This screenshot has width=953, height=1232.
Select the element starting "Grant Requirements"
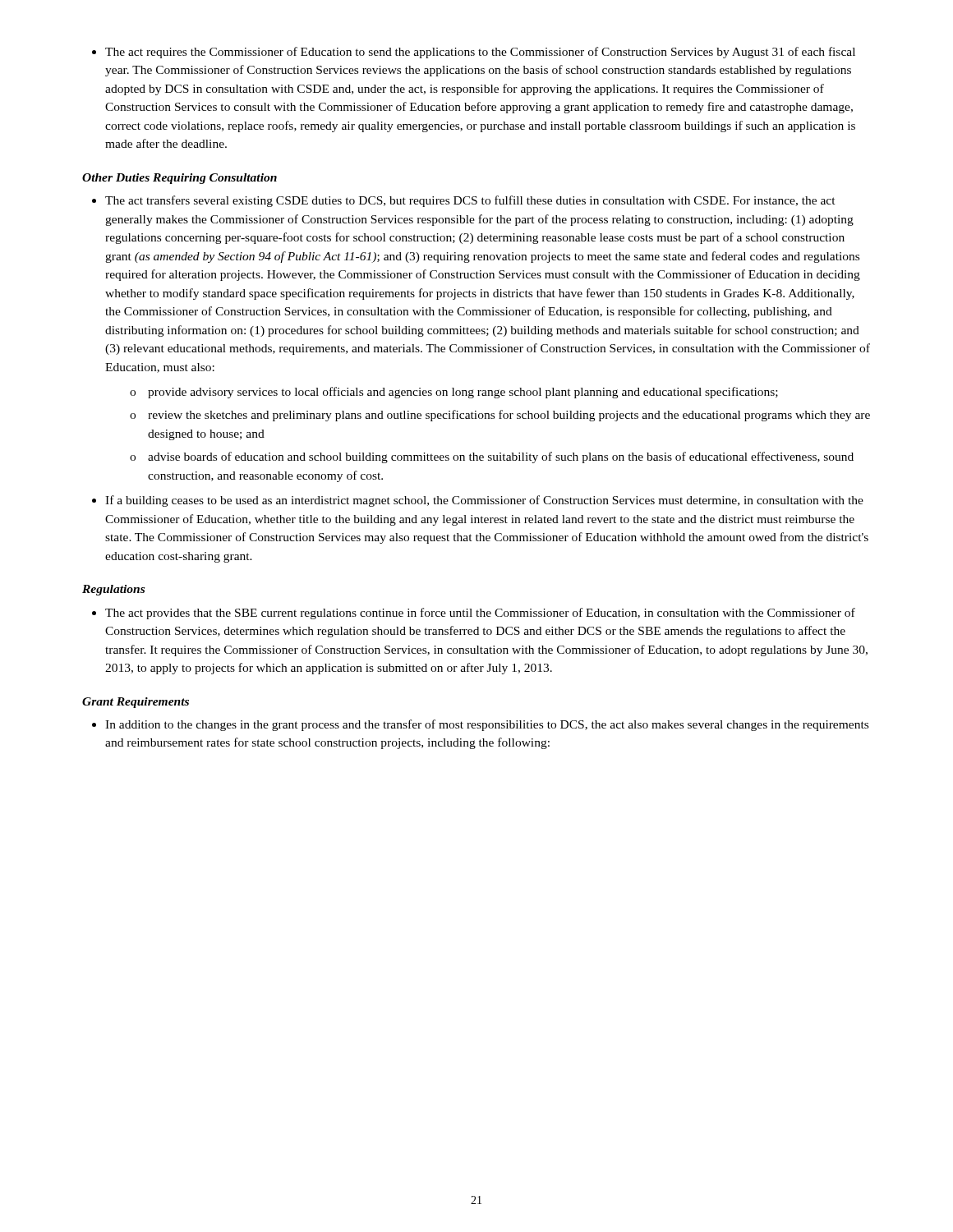point(136,701)
